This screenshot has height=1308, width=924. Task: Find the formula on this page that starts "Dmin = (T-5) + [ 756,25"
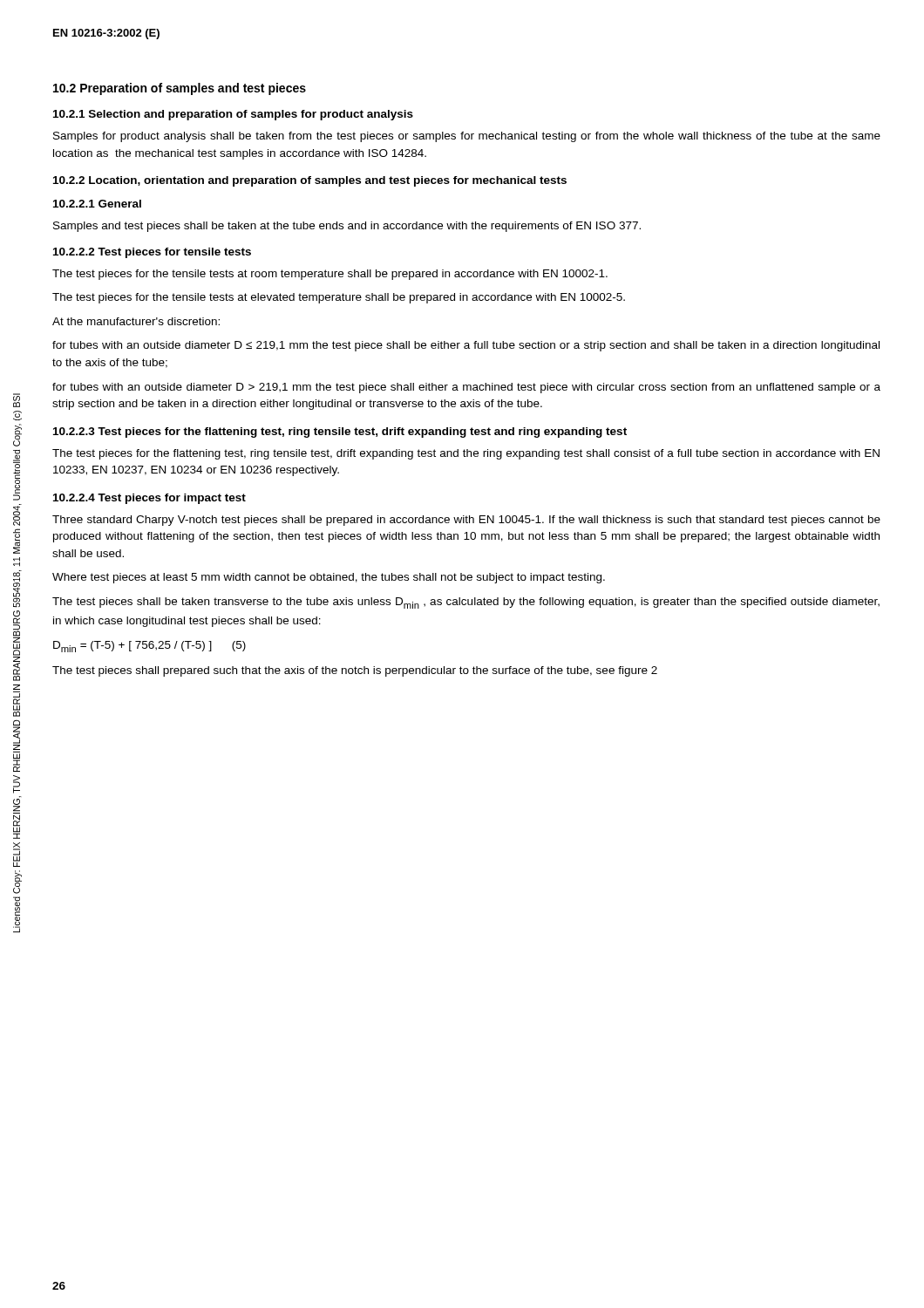(149, 646)
